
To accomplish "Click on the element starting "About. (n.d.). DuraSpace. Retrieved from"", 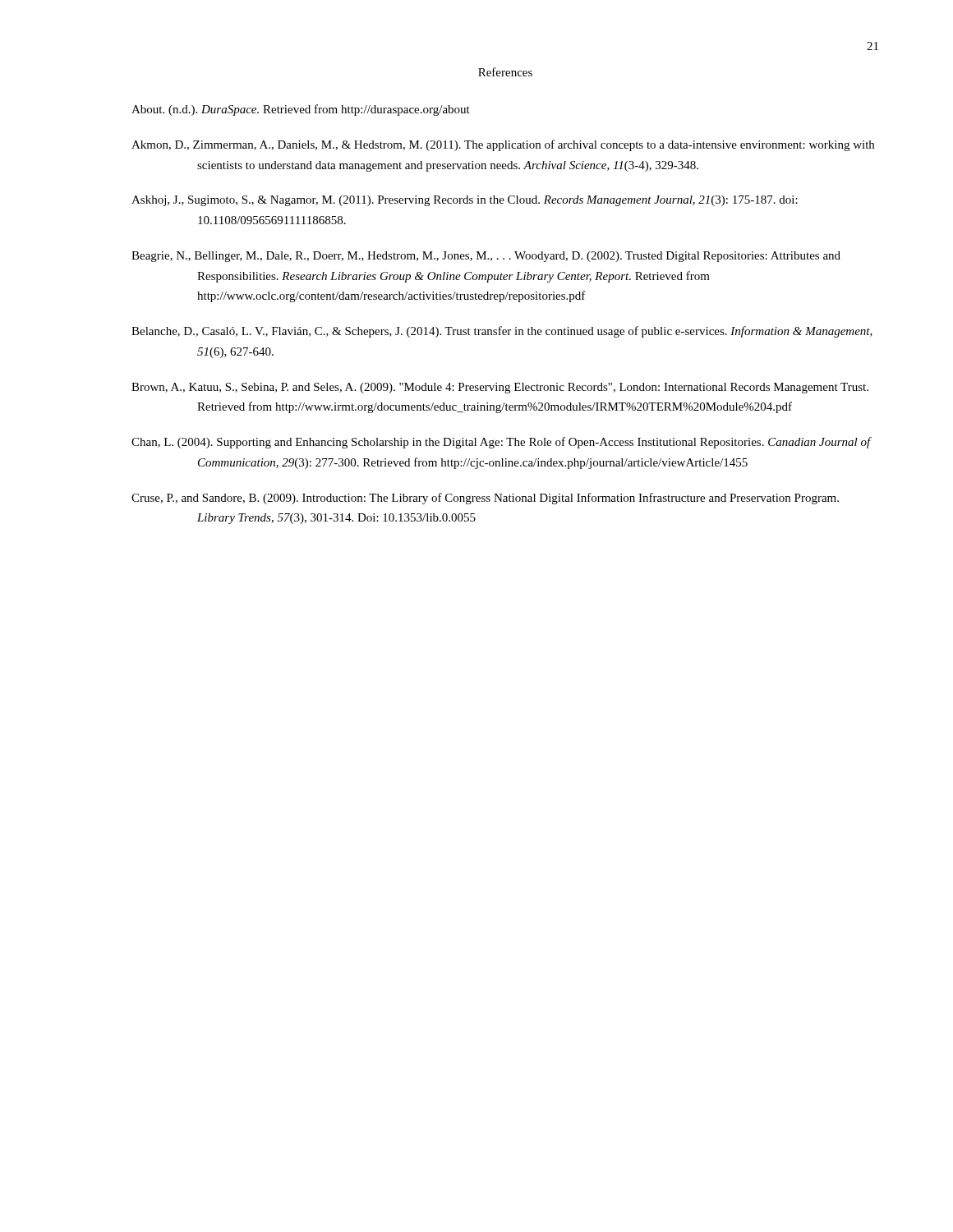I will point(301,109).
